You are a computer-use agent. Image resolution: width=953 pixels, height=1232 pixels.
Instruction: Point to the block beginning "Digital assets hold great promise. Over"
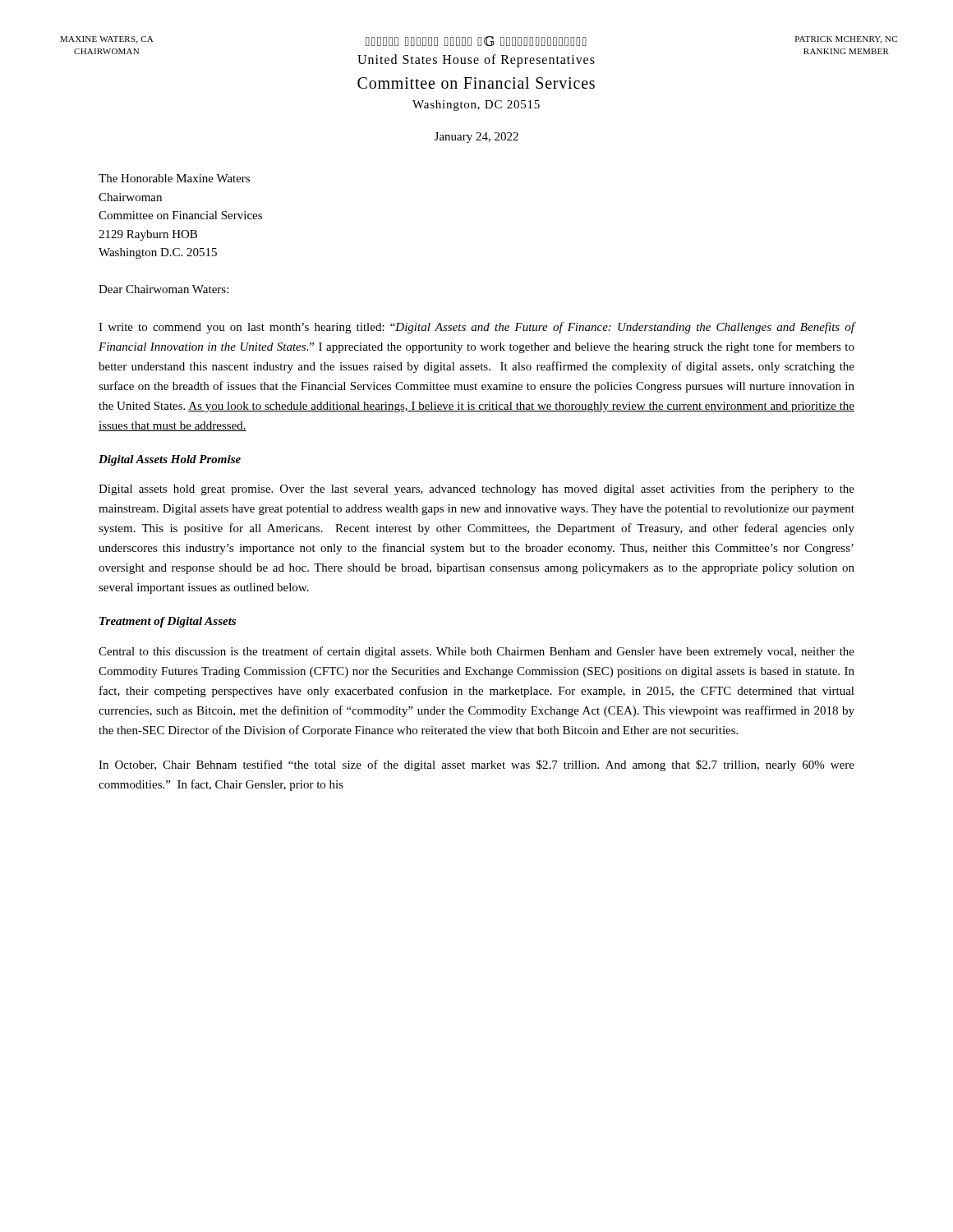(x=476, y=538)
